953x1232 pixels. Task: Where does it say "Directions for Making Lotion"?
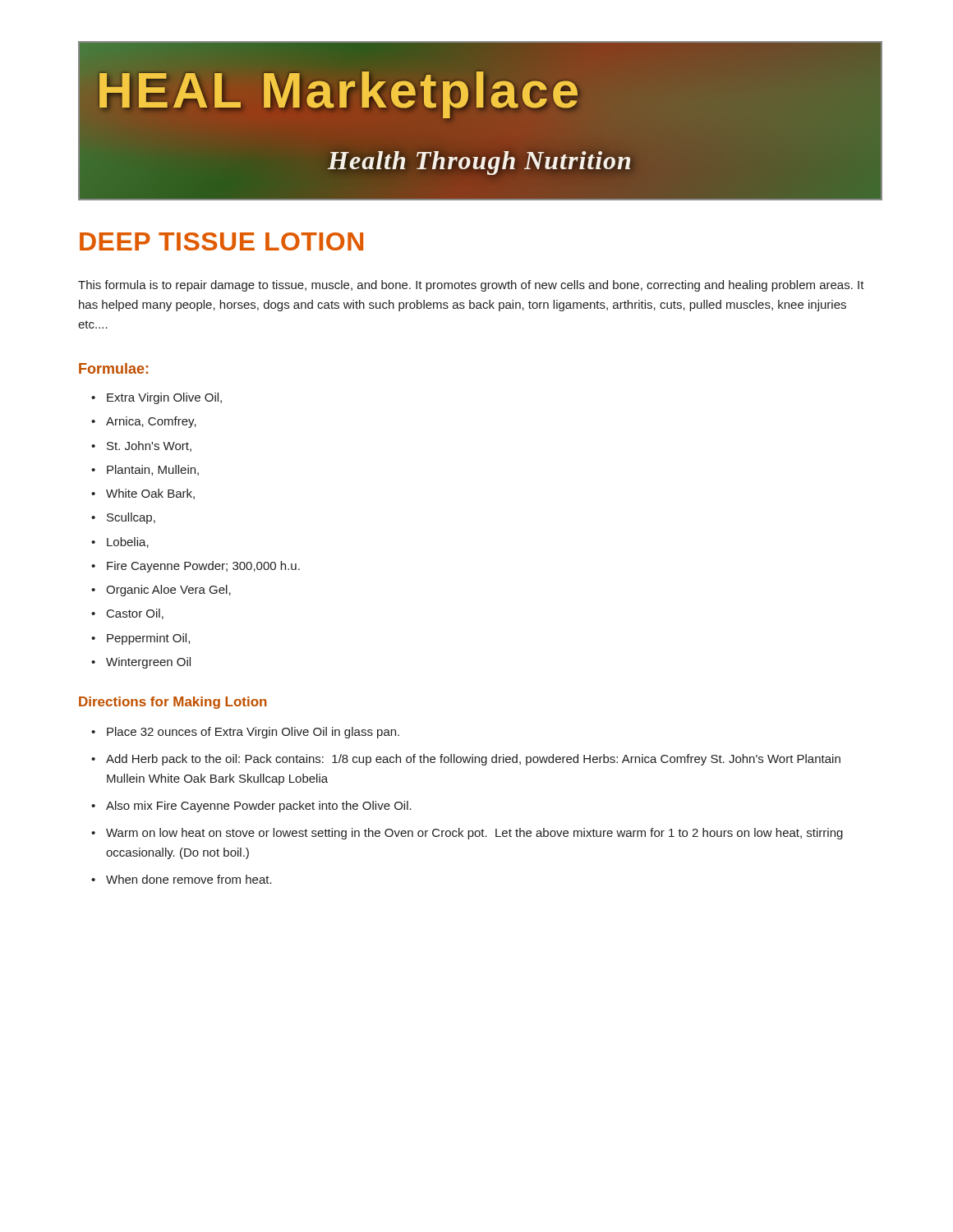[173, 702]
